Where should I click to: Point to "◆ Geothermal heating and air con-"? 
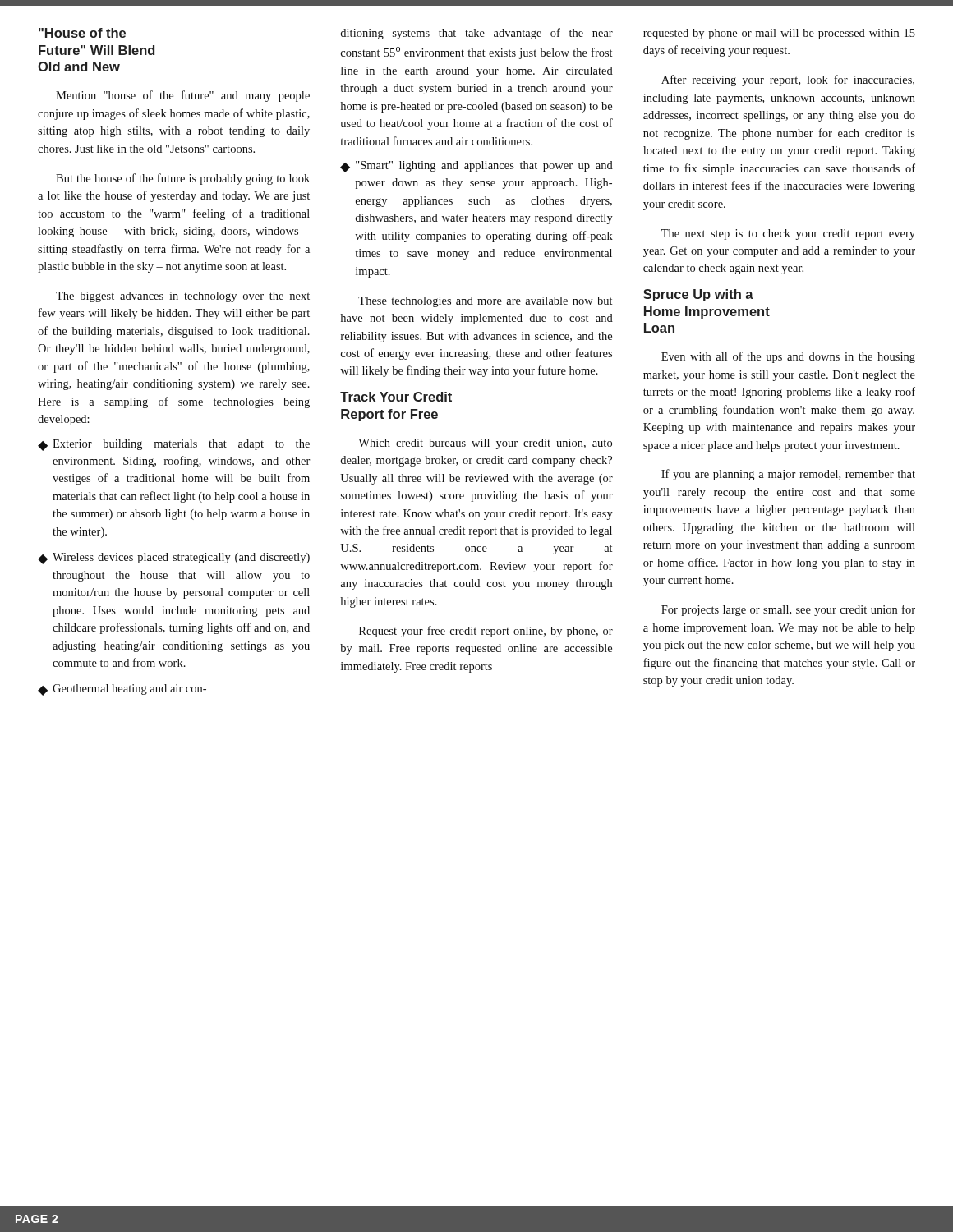(x=174, y=689)
